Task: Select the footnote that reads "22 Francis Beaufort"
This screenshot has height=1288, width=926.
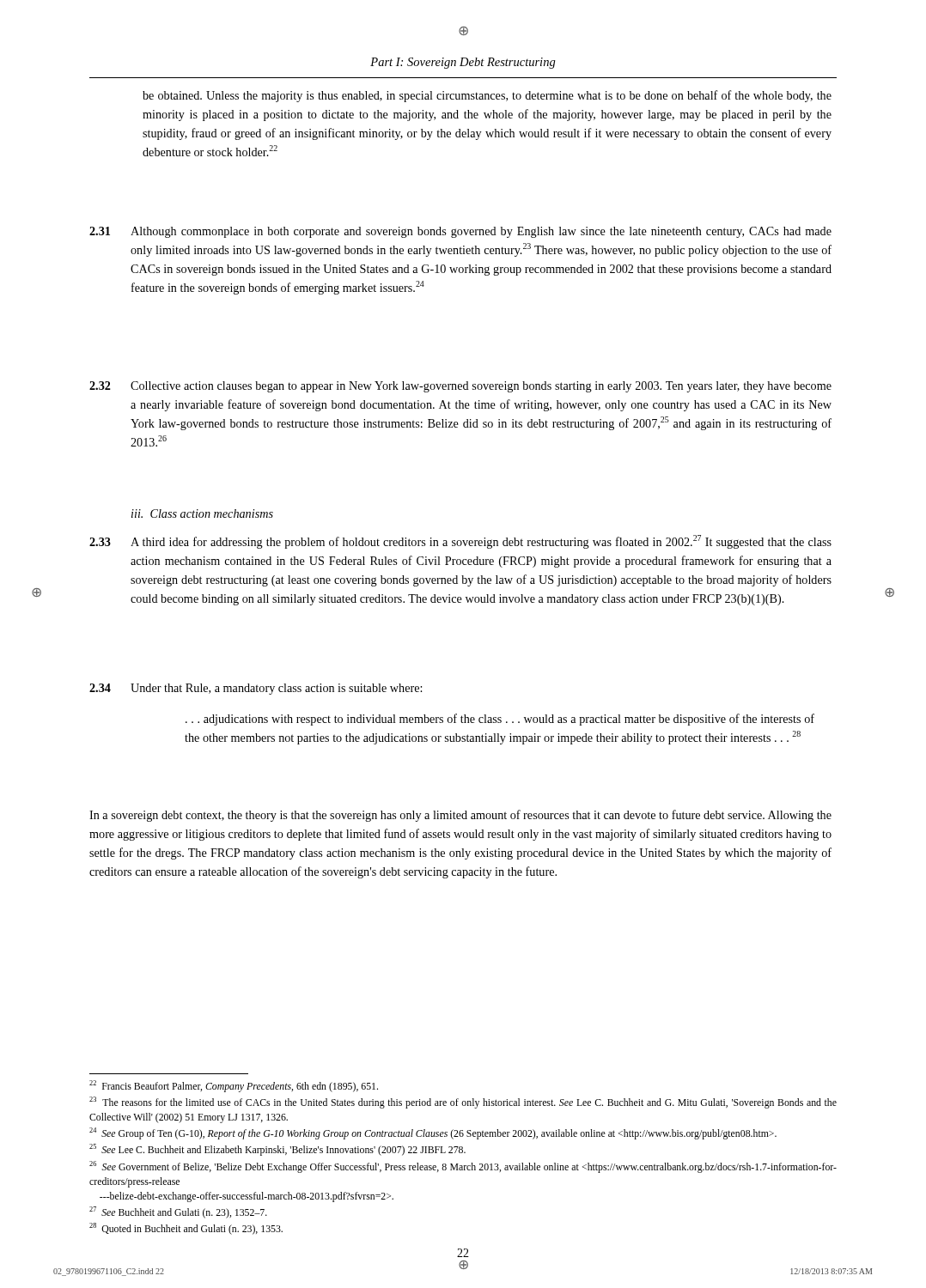Action: point(234,1086)
